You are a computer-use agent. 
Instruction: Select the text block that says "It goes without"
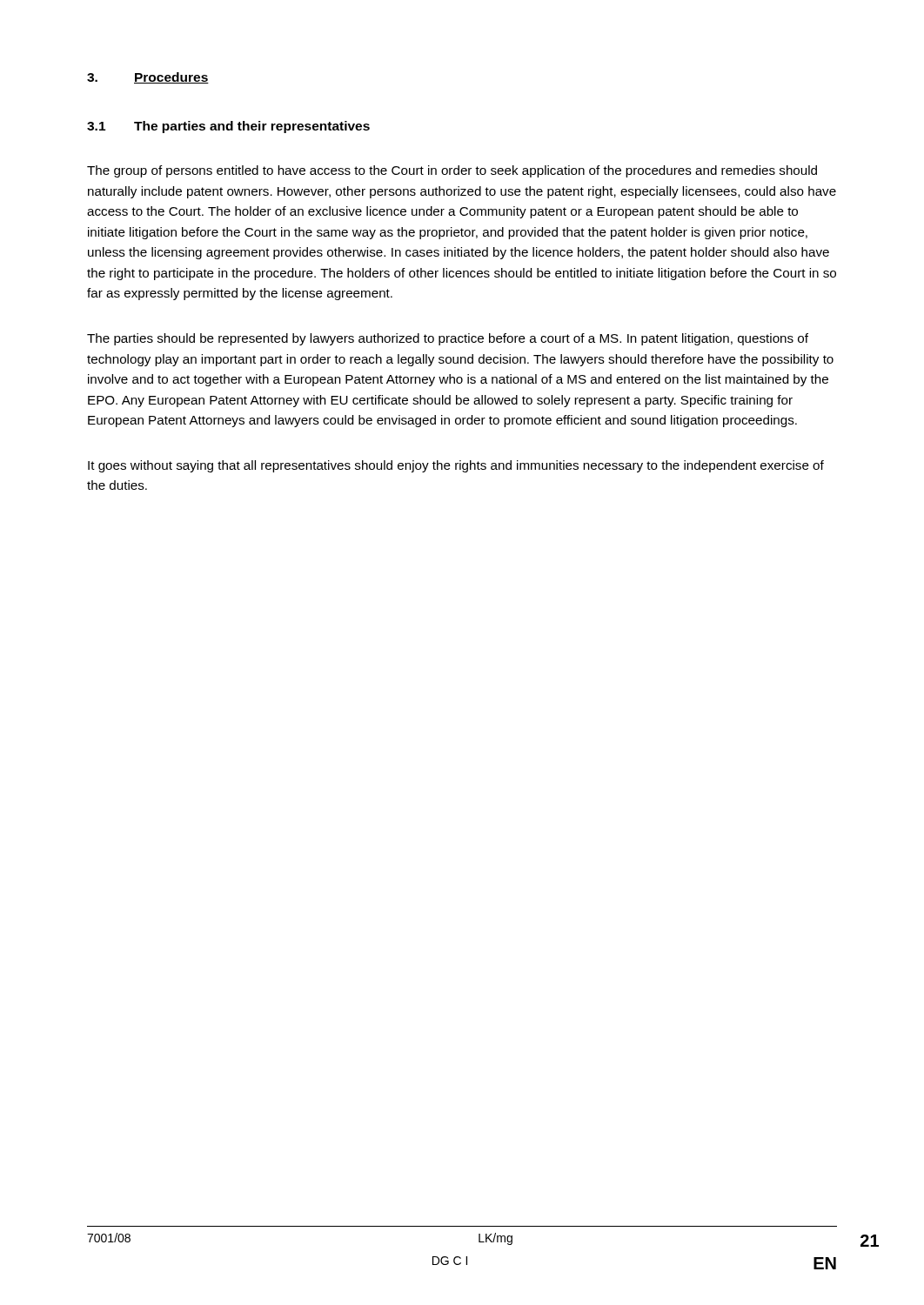[x=455, y=475]
